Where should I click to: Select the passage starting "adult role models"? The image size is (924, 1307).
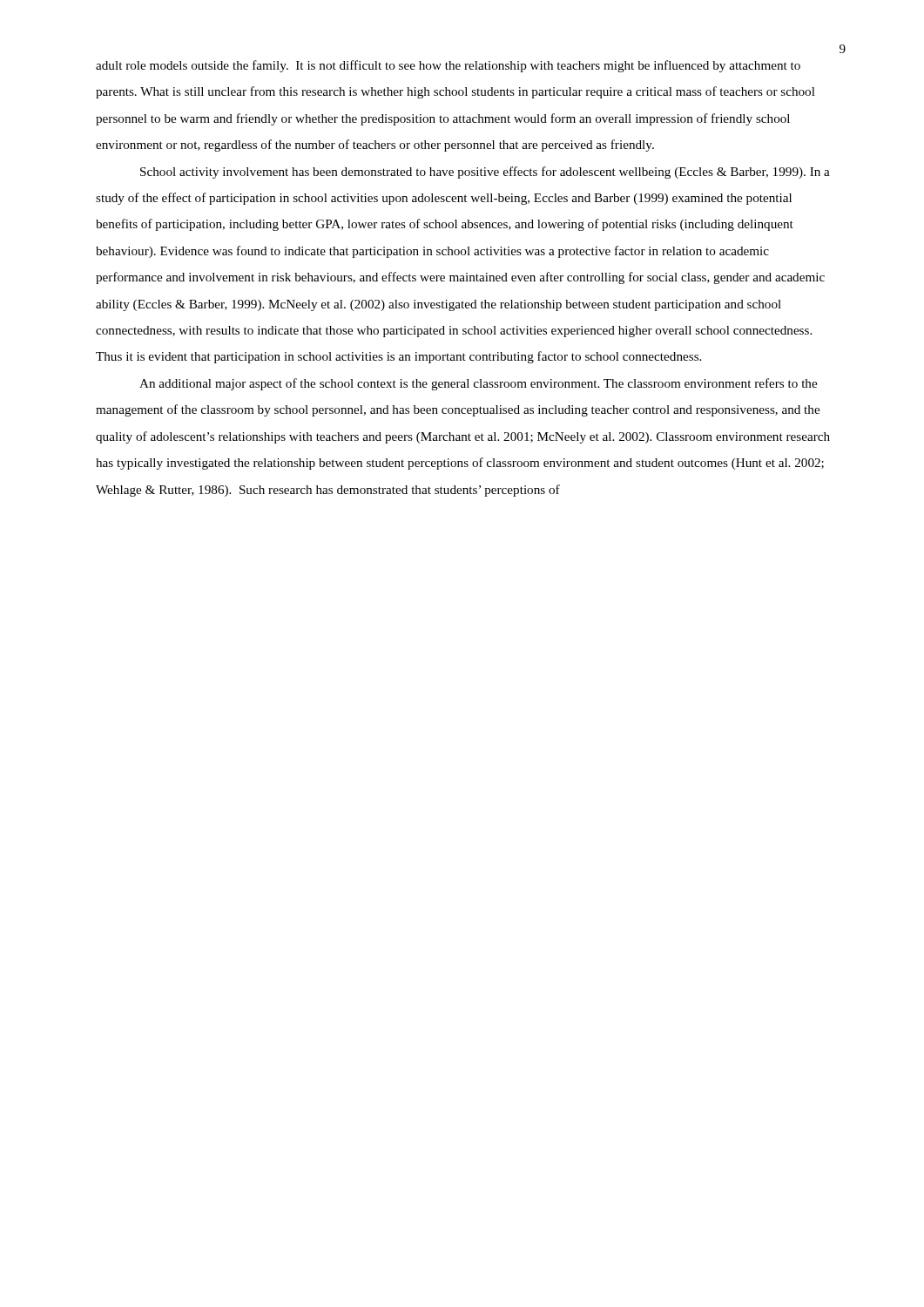[466, 105]
